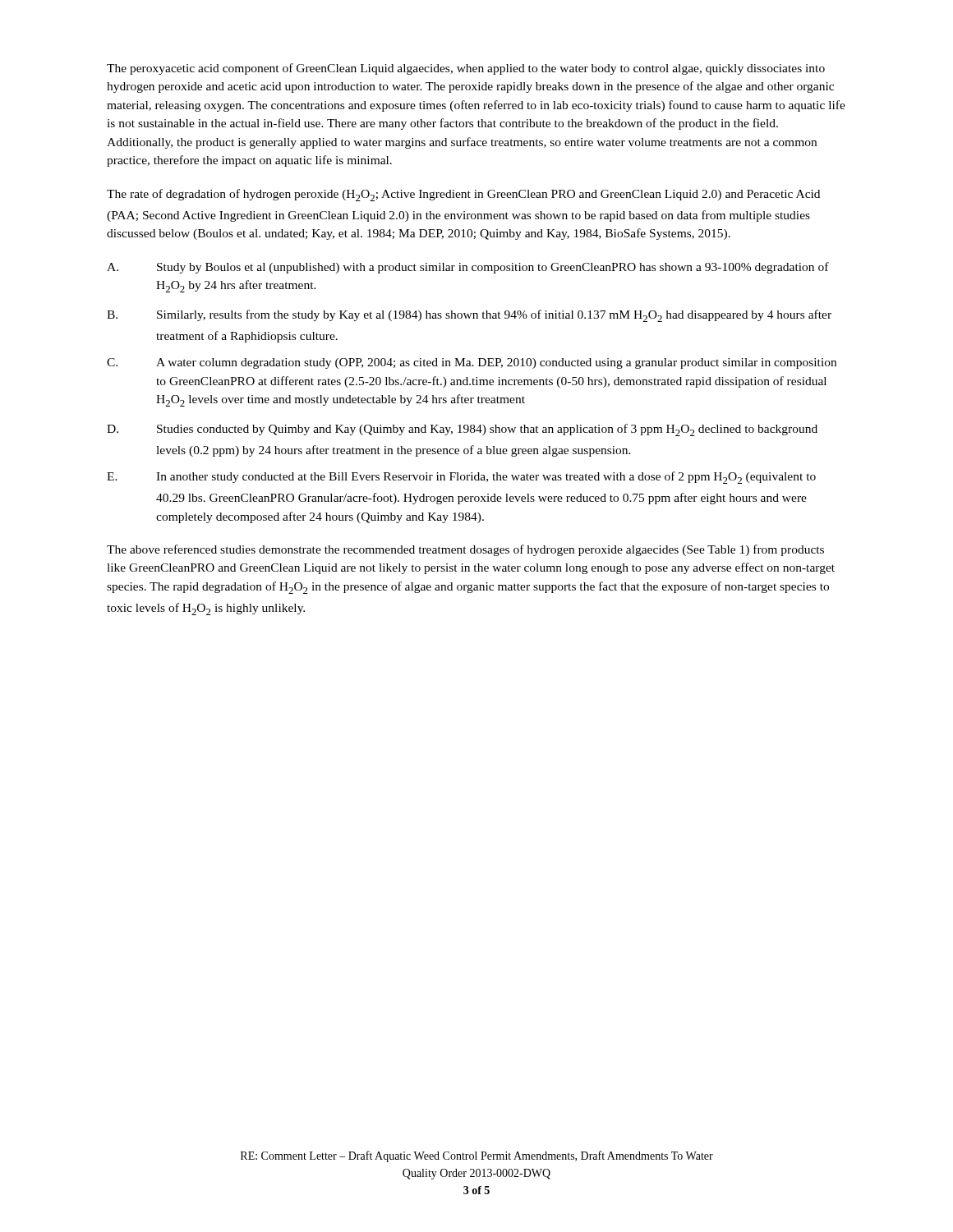
Task: Locate the list item containing "A. Study by Boulos et al (unpublished) with"
Action: tap(476, 277)
